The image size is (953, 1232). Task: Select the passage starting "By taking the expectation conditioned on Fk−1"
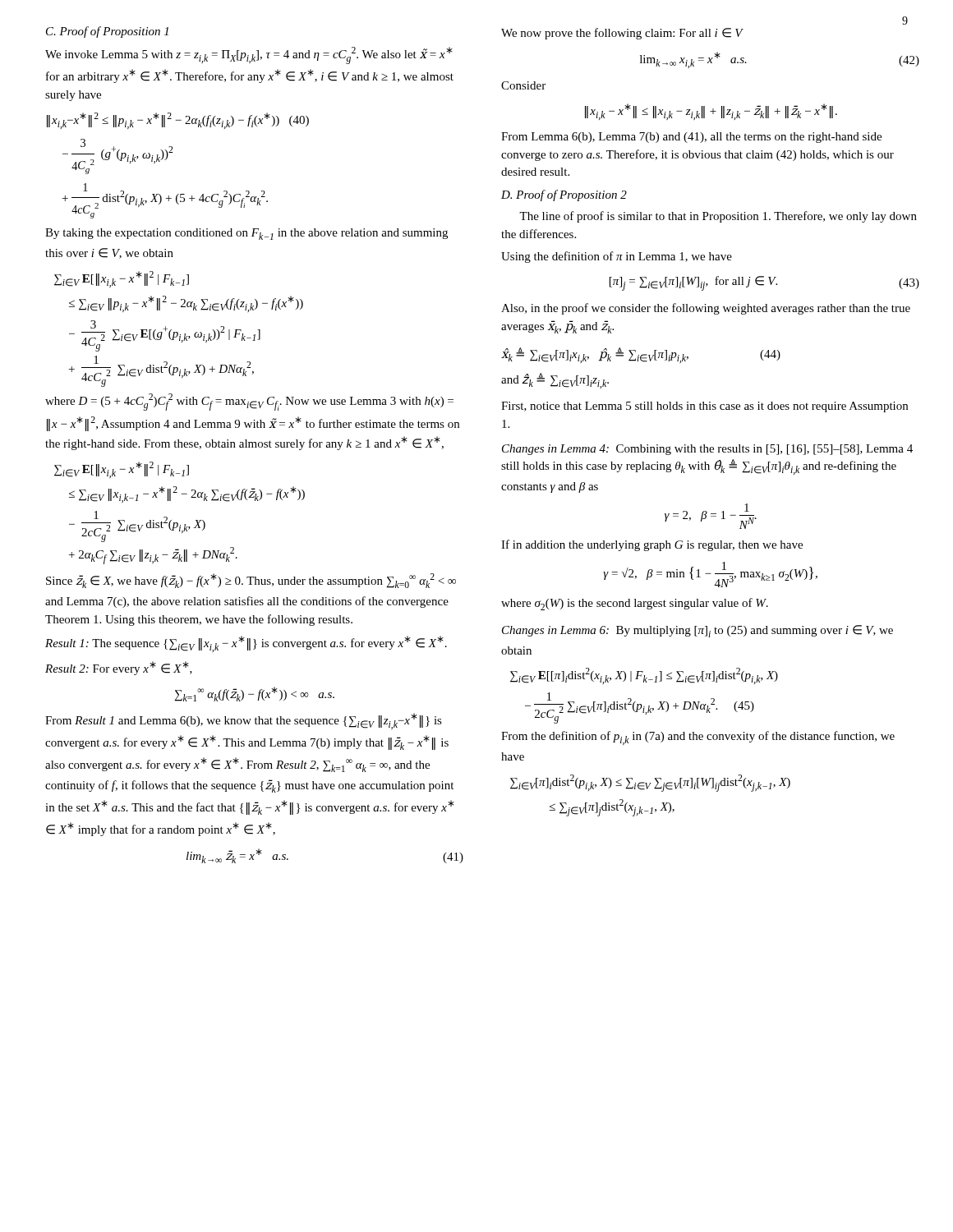(x=247, y=243)
